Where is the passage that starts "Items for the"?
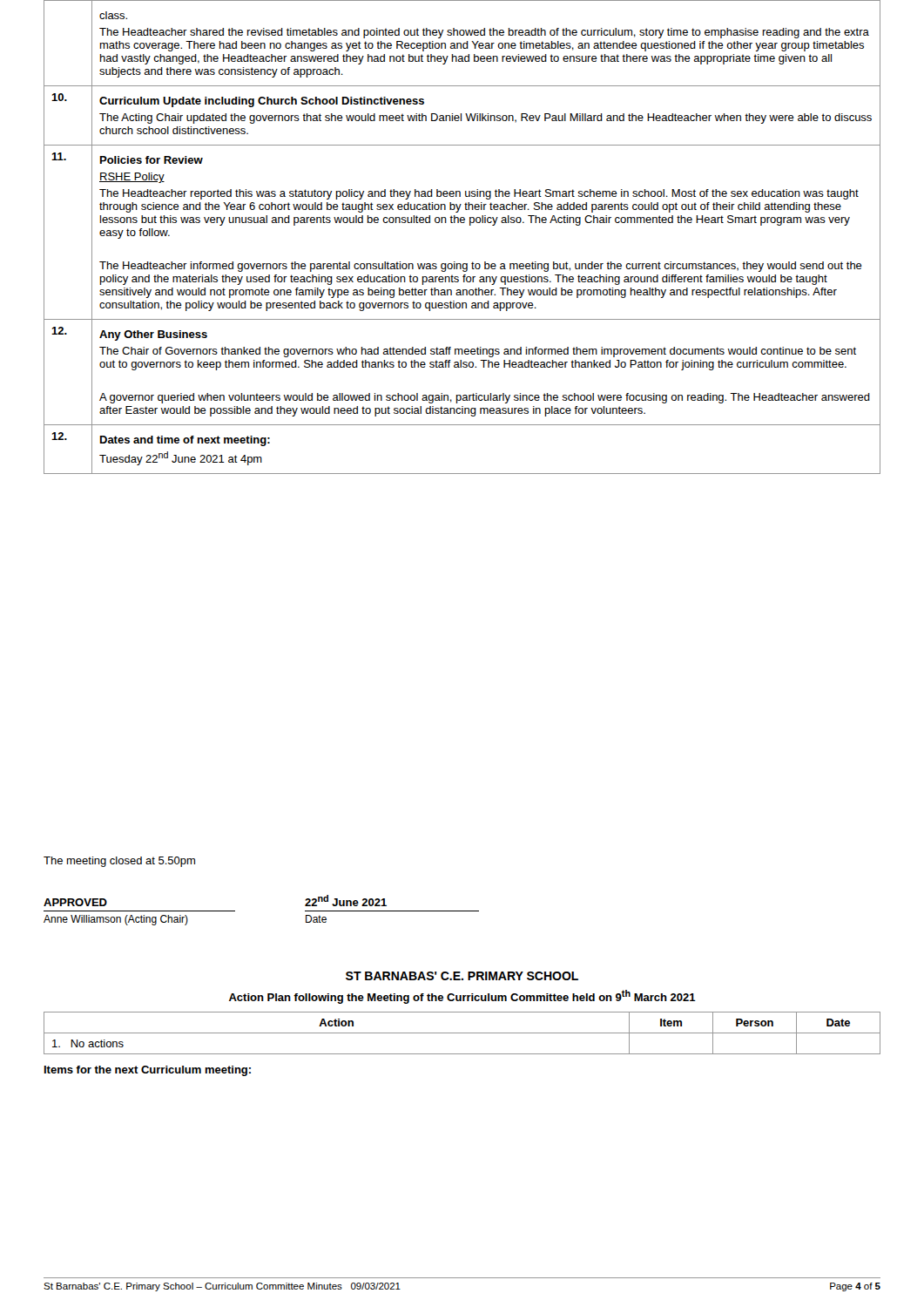This screenshot has width=924, height=1307. (x=148, y=1069)
